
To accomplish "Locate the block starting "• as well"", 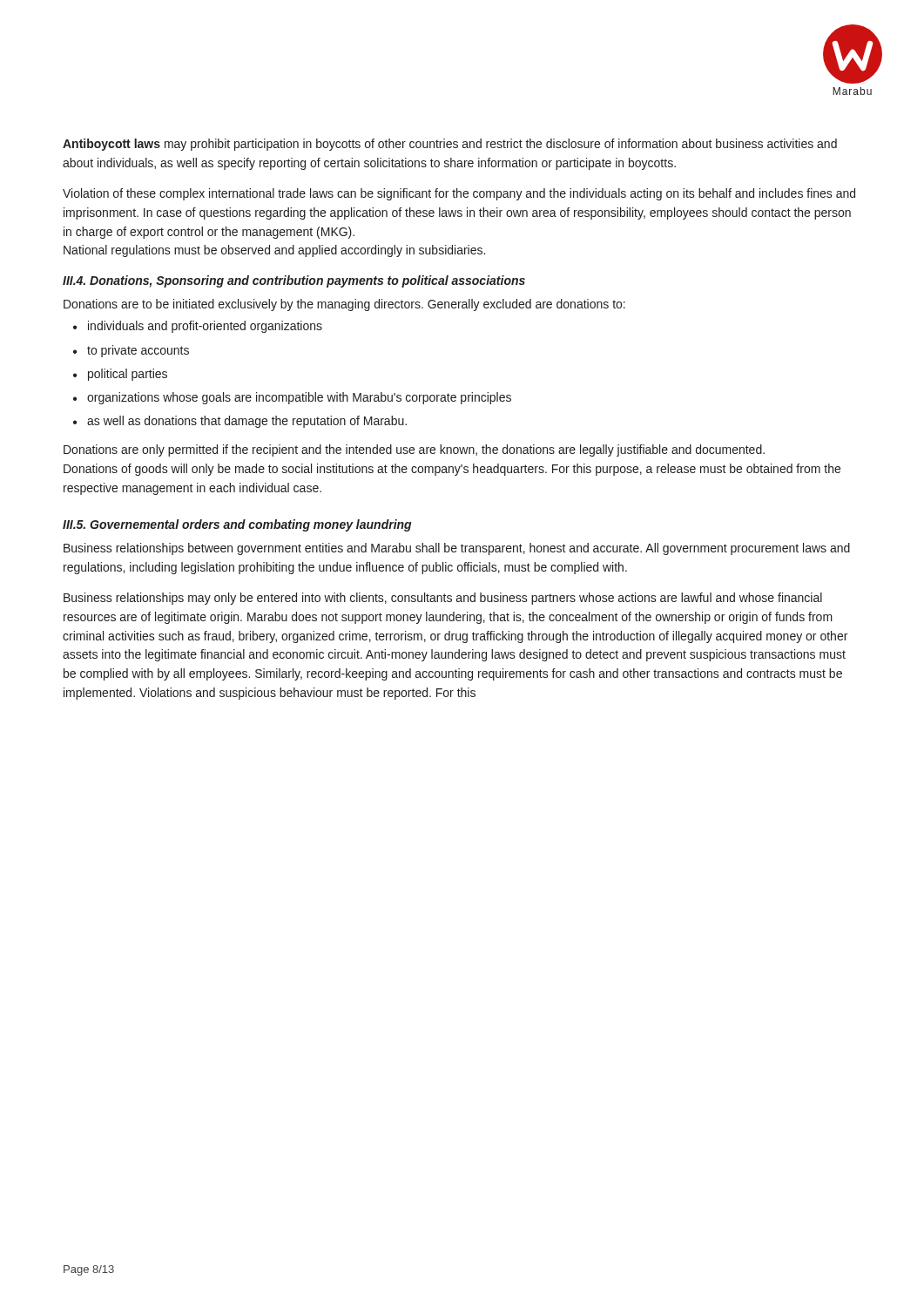I will click(x=235, y=422).
